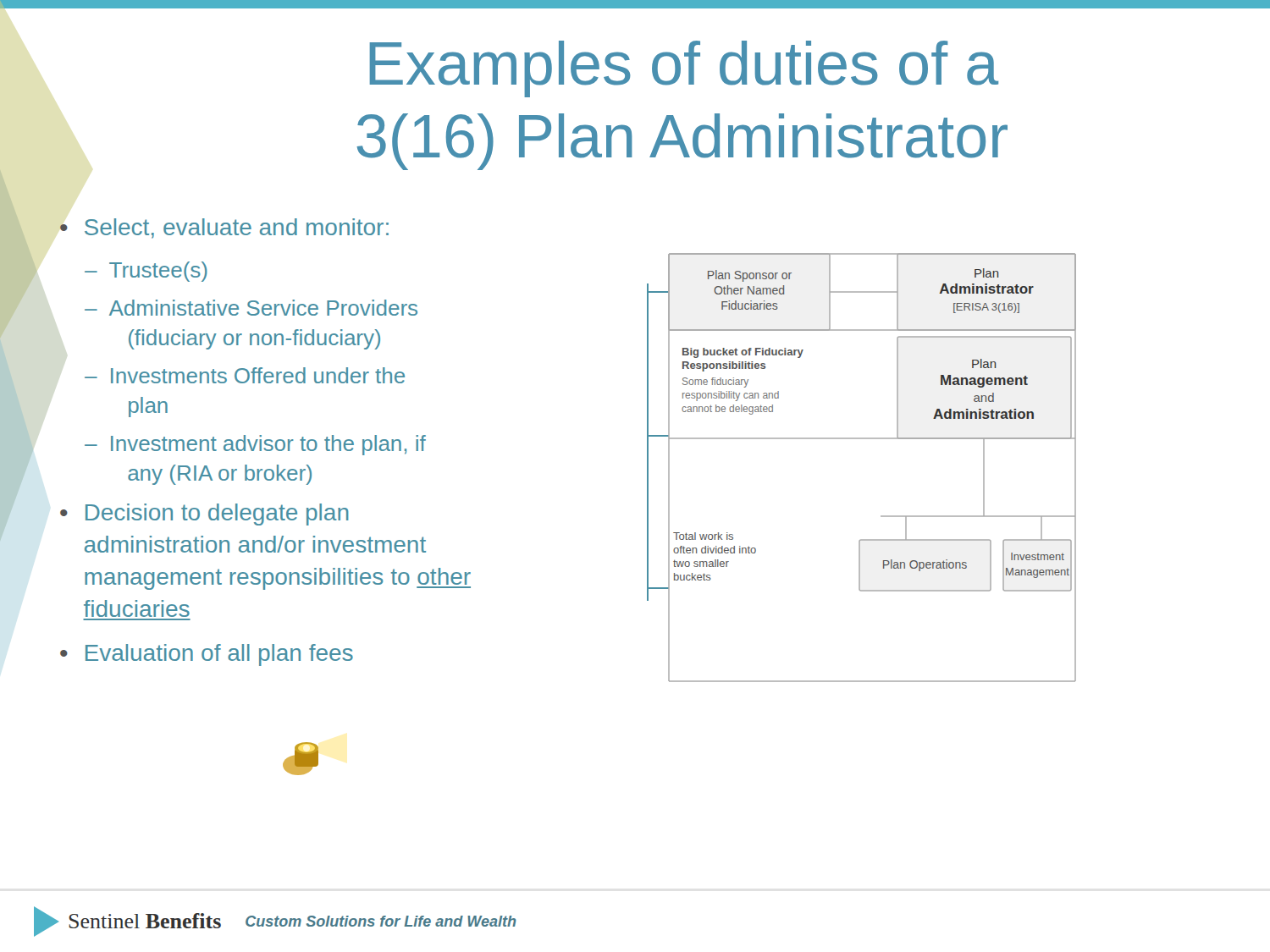This screenshot has width=1270, height=952.
Task: Click where it says "– Trustee(s)"
Action: click(x=146, y=270)
